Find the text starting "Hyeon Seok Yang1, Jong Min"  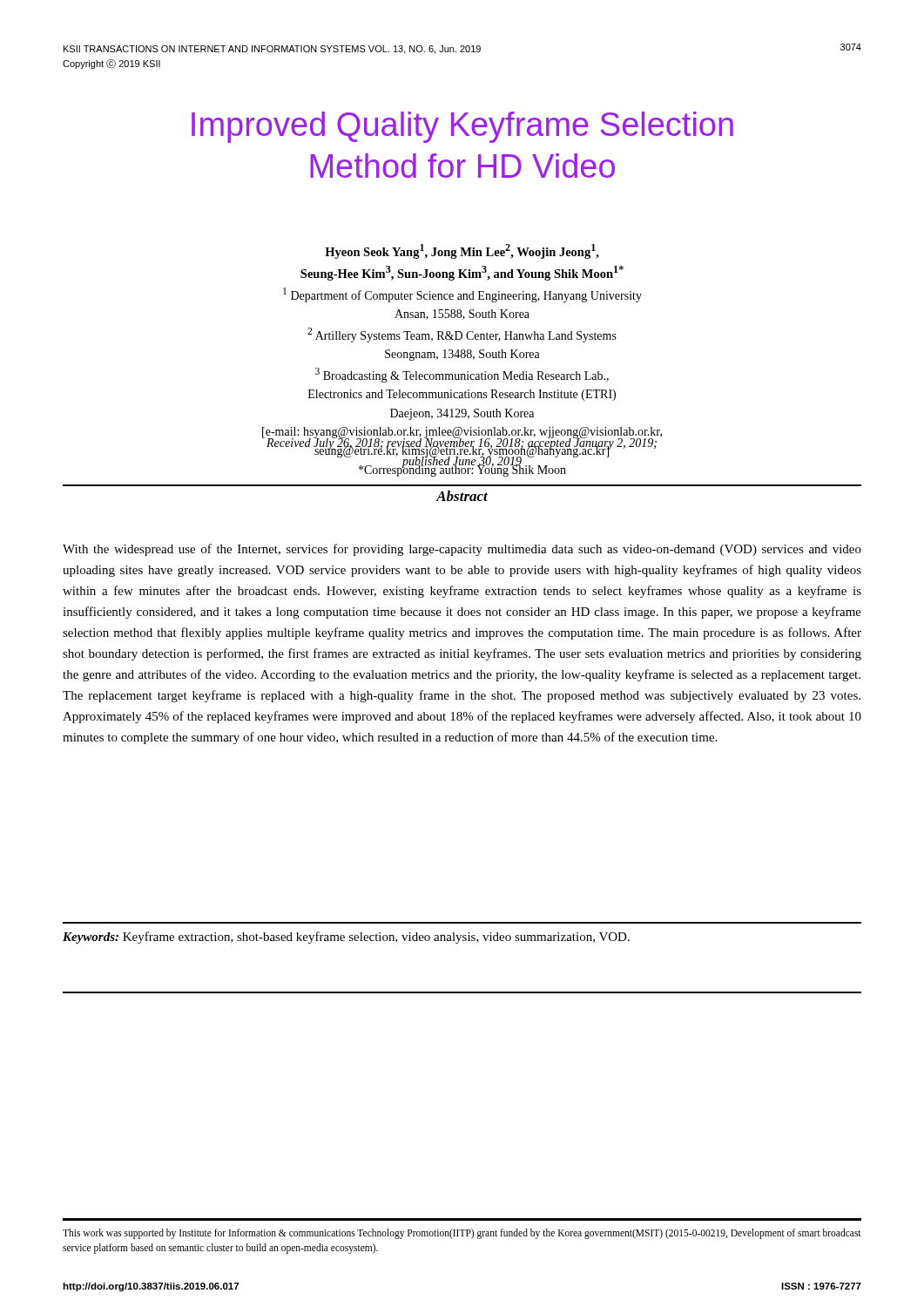462,360
